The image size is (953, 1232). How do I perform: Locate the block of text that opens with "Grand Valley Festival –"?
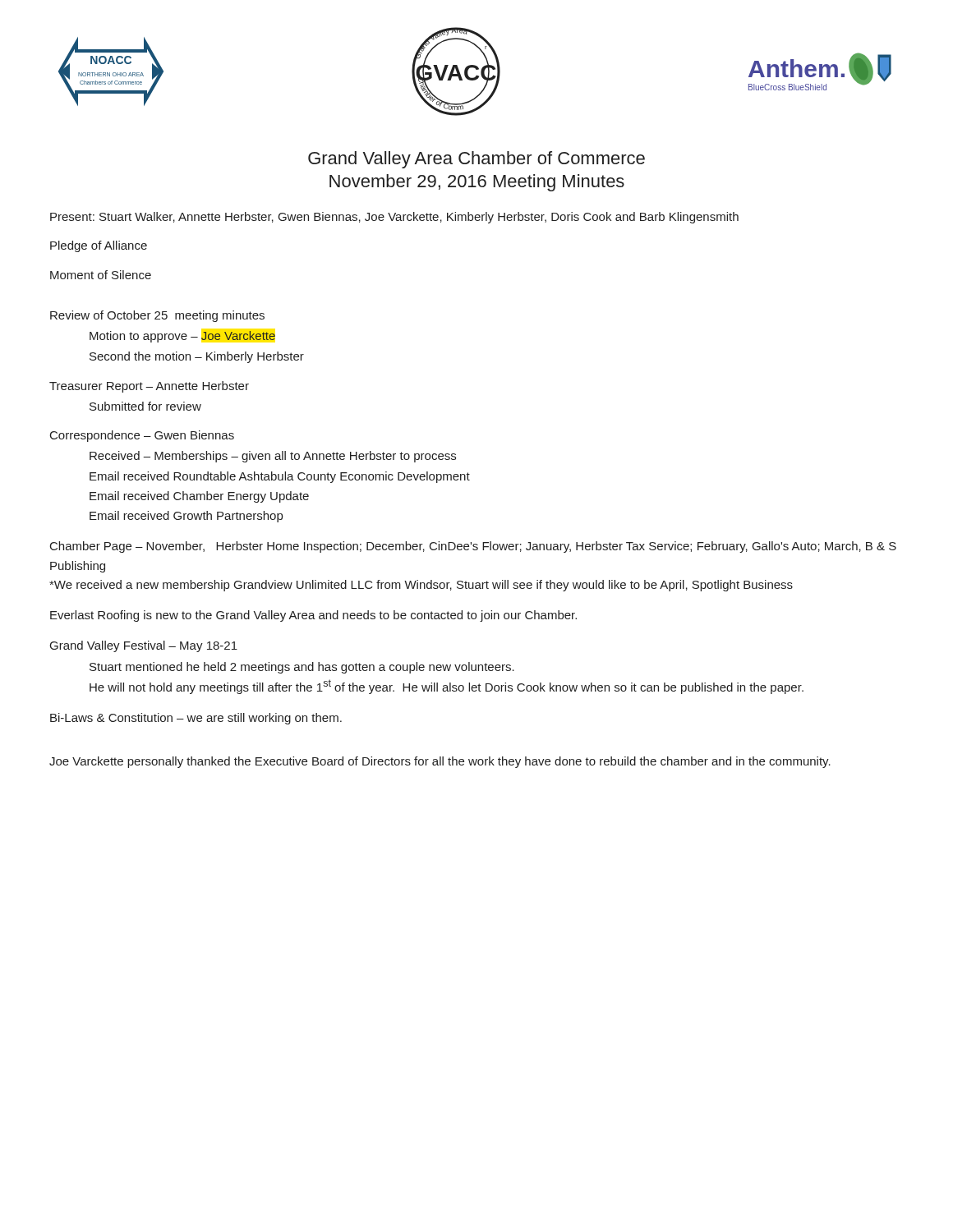143,645
